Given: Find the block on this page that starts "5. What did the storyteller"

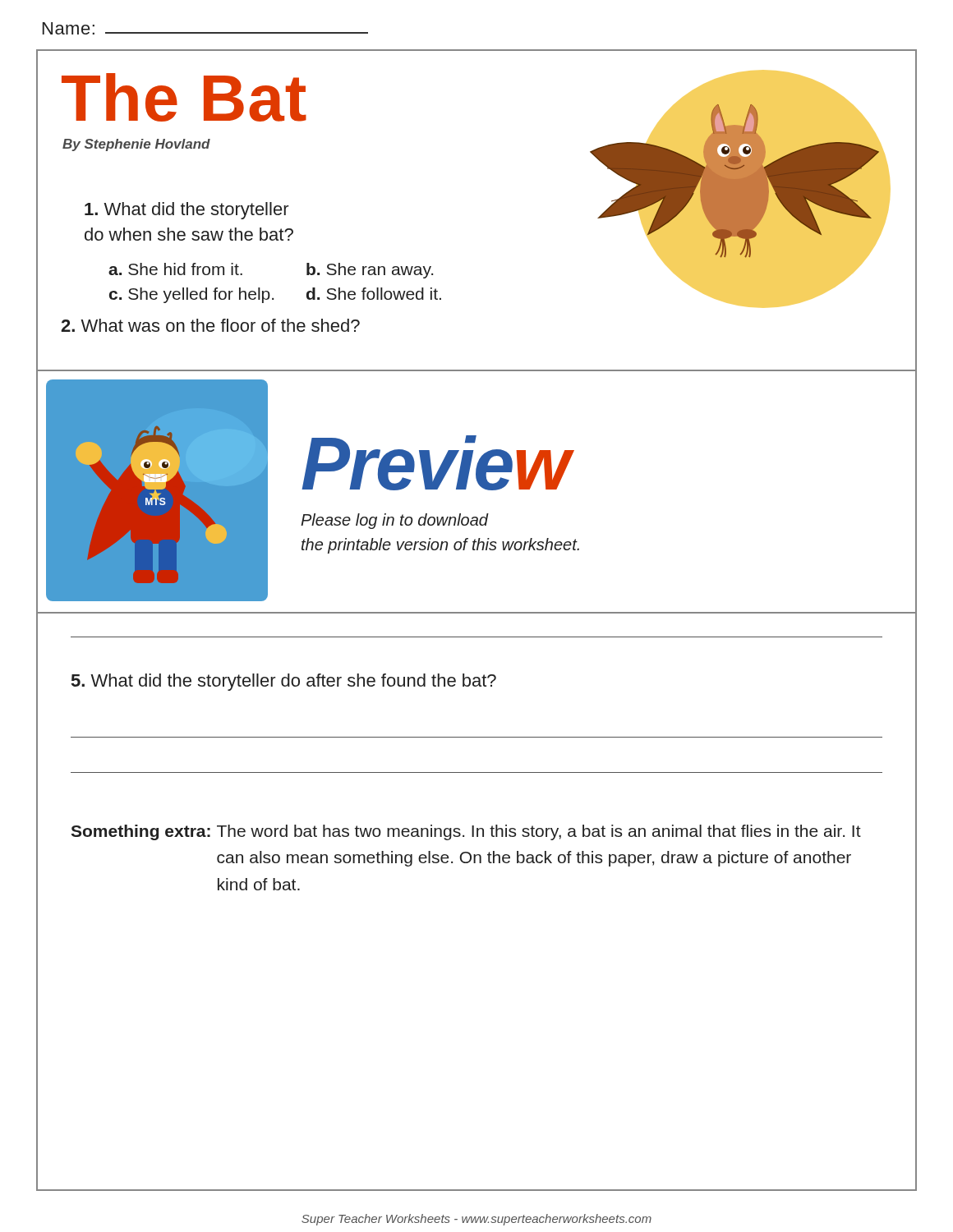Looking at the screenshot, I should (x=284, y=680).
